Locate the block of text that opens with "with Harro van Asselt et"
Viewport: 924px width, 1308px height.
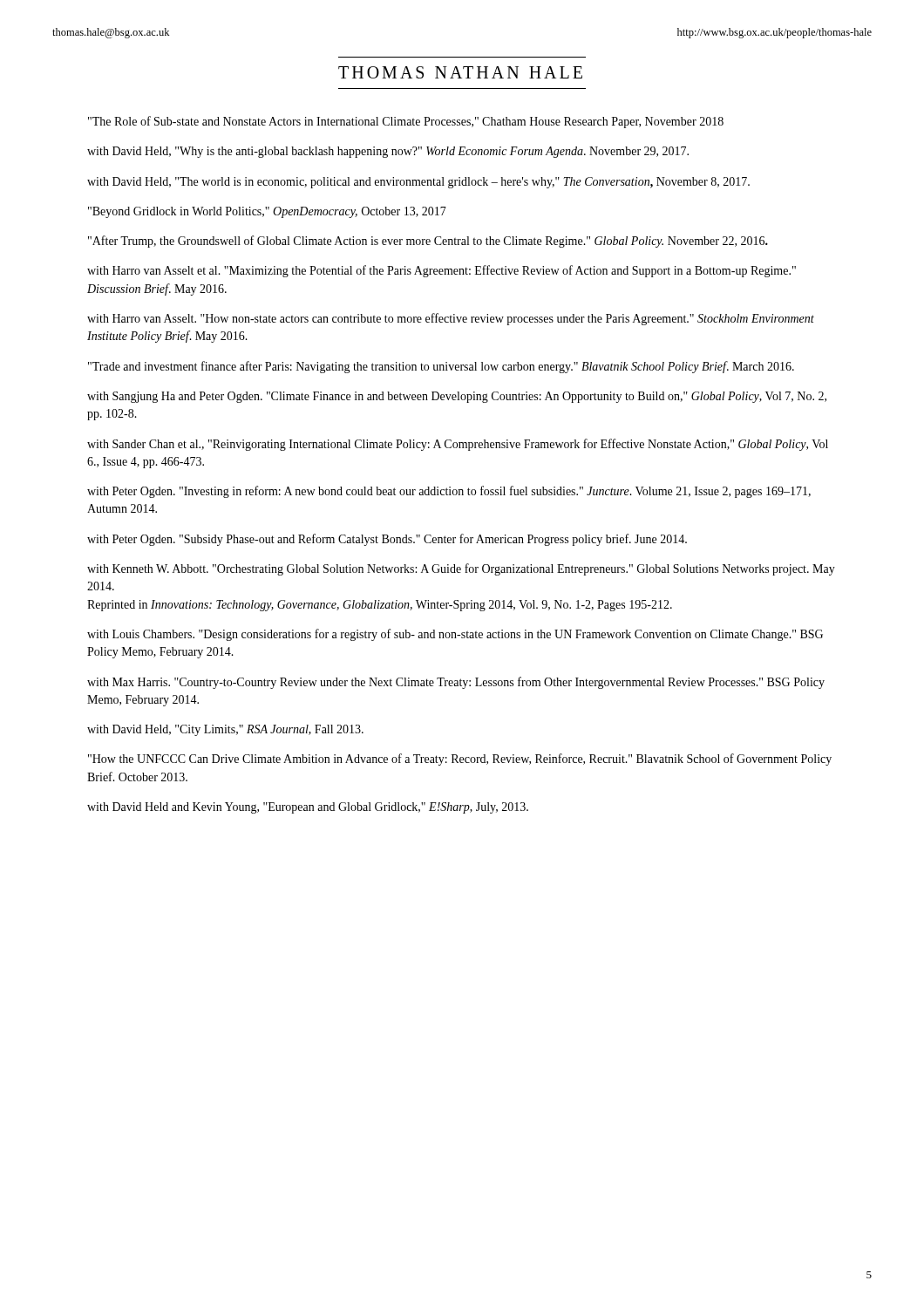pos(442,280)
